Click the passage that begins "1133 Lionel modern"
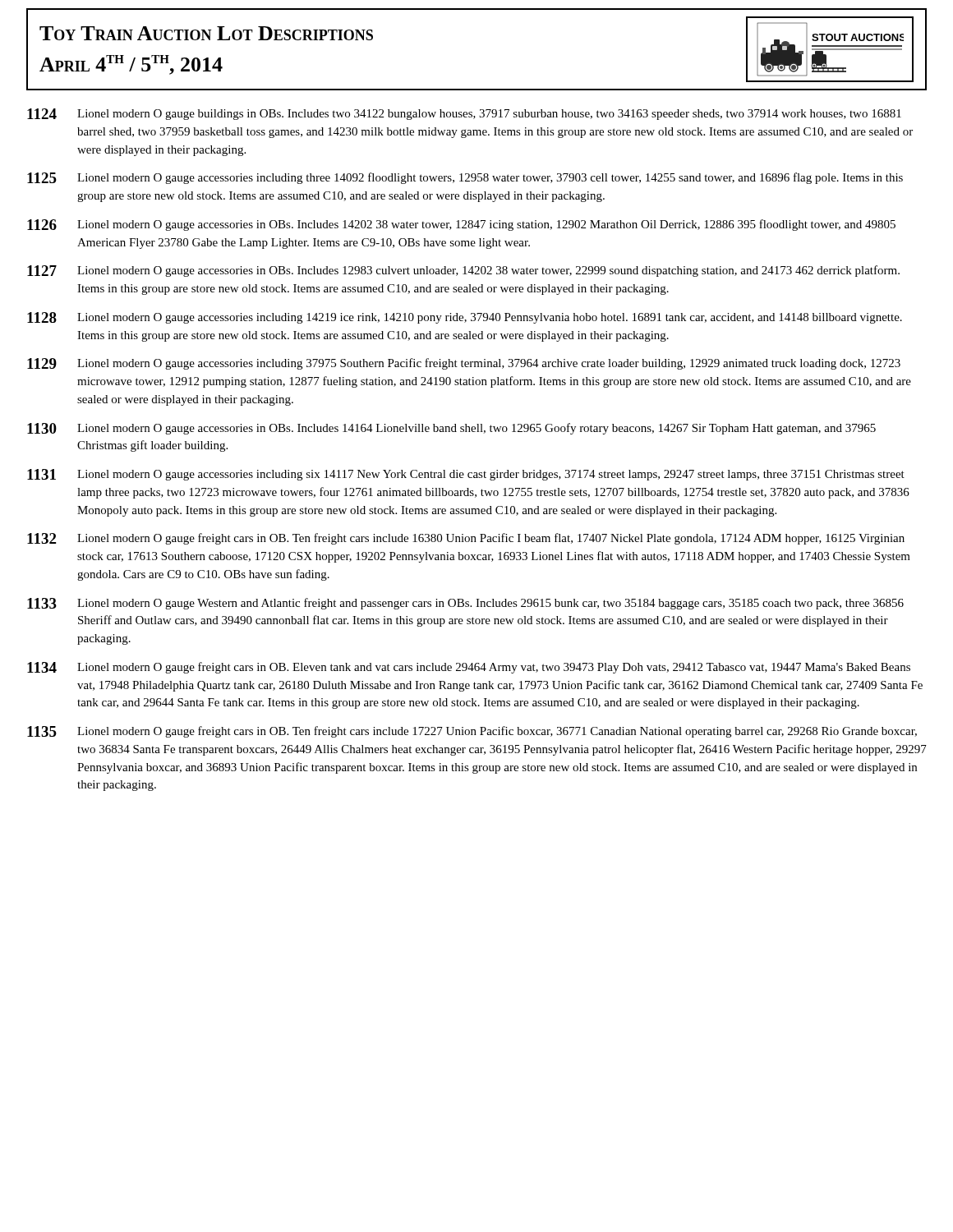 pyautogui.click(x=476, y=621)
